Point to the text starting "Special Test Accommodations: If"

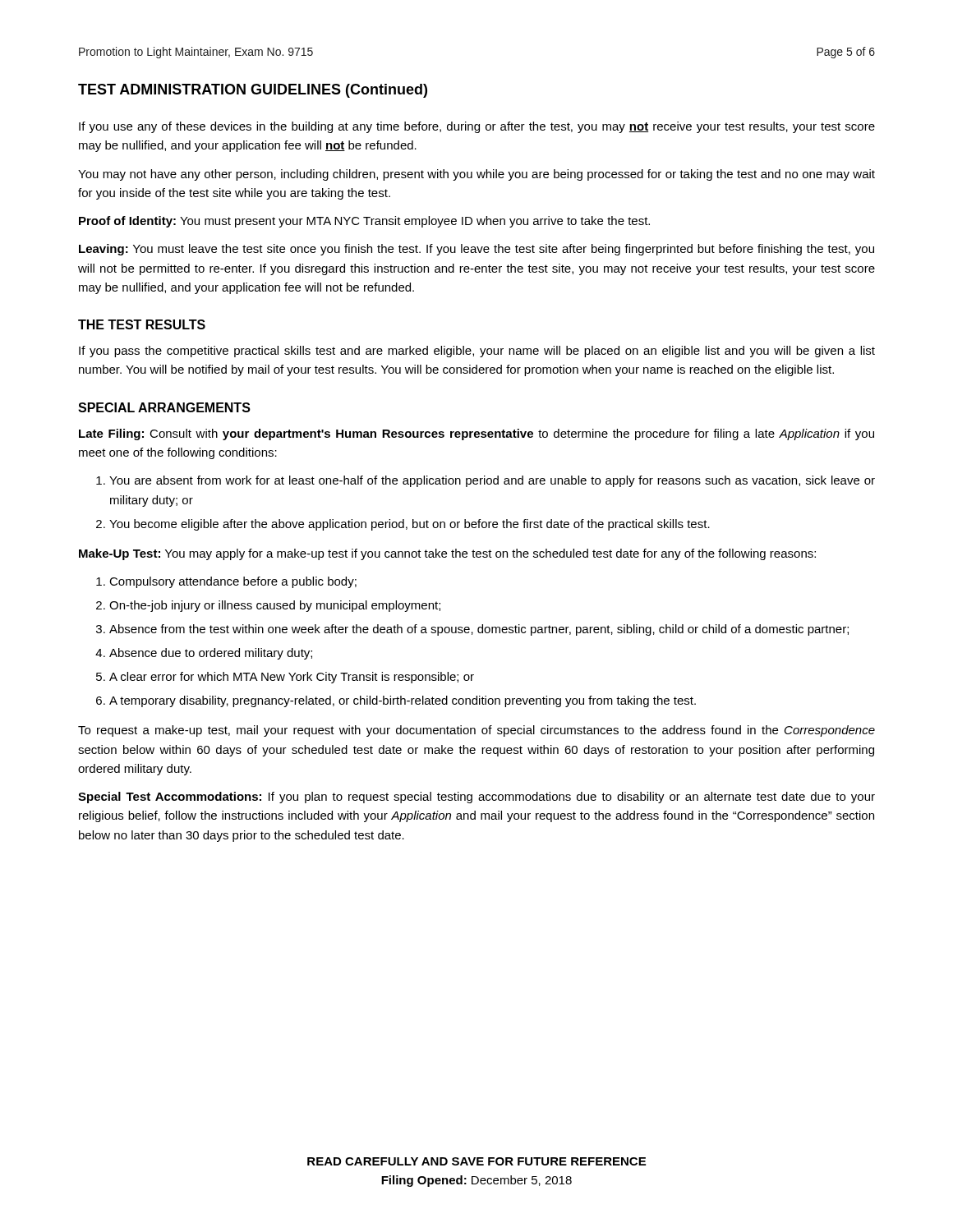[476, 815]
